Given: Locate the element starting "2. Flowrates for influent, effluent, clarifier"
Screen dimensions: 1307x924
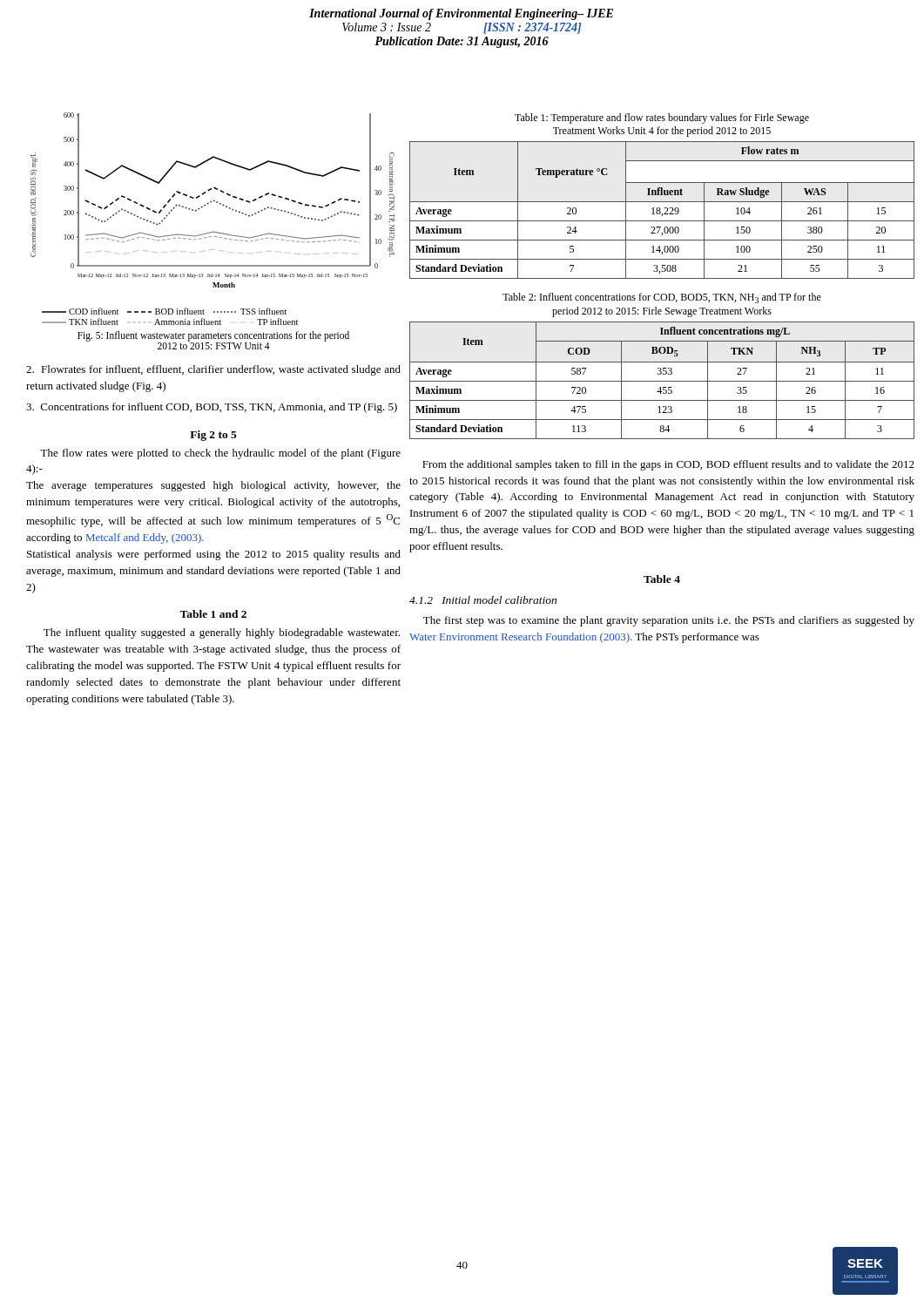Looking at the screenshot, I should [x=213, y=377].
